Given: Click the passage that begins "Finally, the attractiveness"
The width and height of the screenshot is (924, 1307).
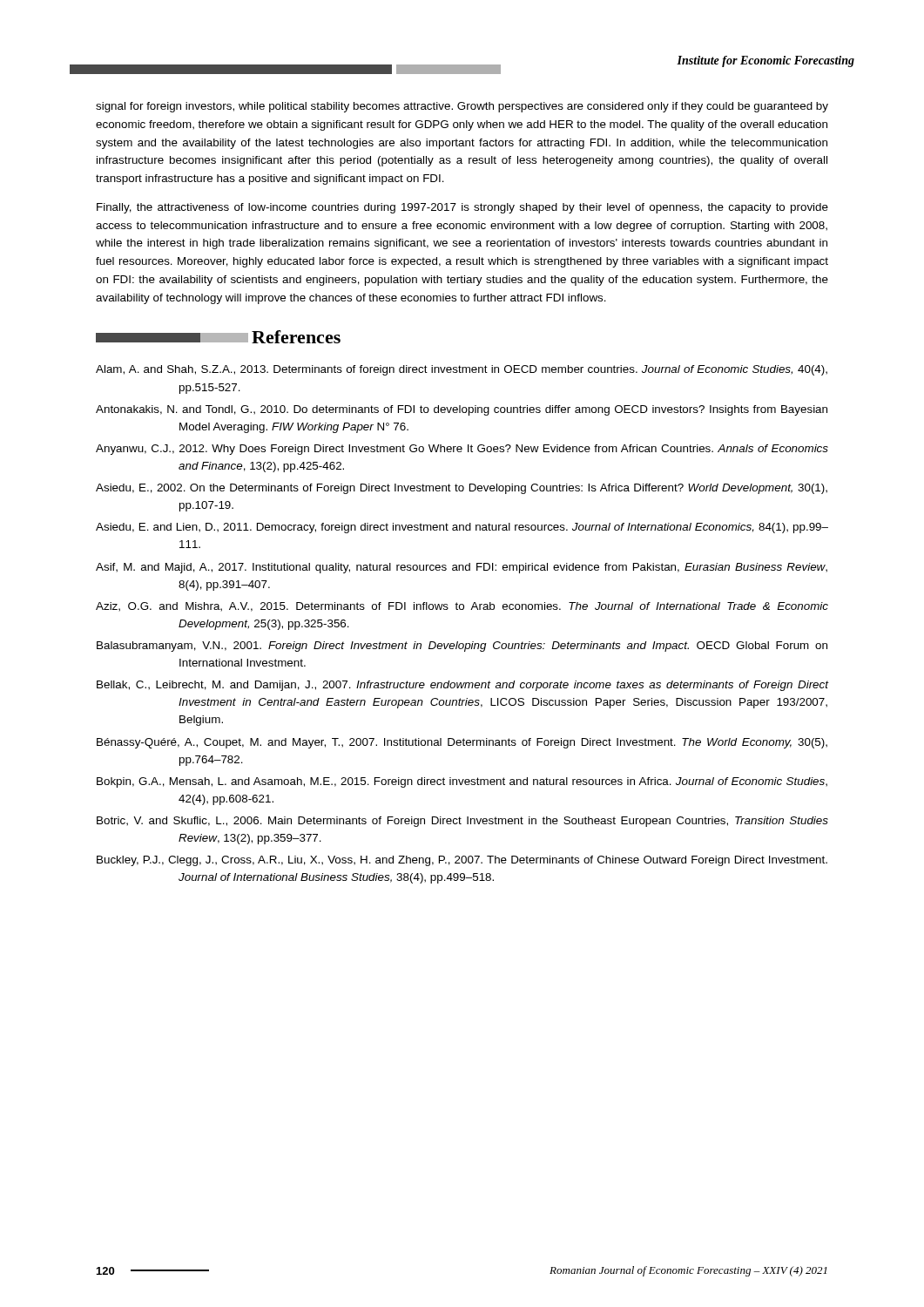Looking at the screenshot, I should click(x=462, y=252).
